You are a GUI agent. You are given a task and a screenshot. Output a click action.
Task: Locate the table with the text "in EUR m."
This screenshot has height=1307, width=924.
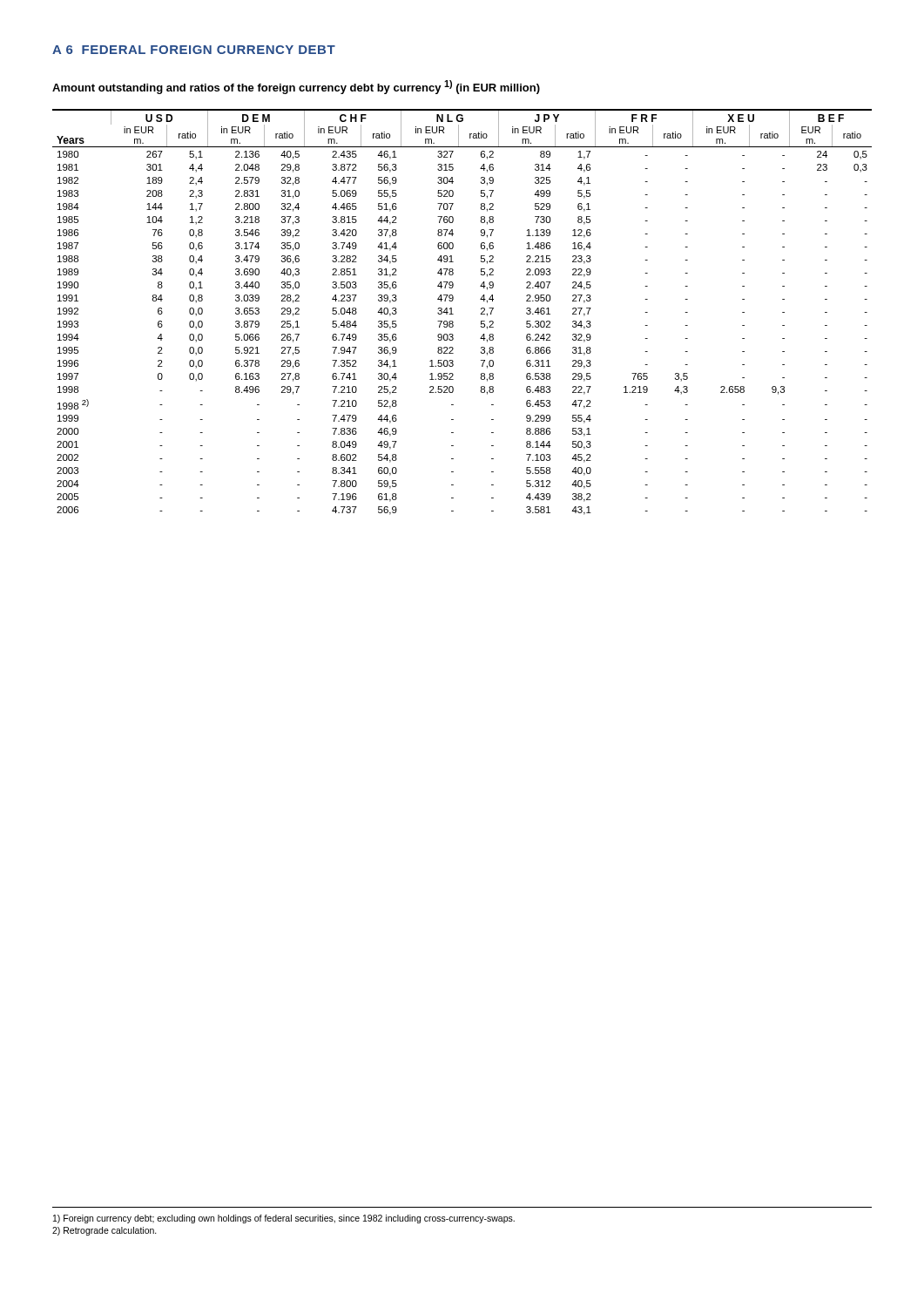pos(462,313)
